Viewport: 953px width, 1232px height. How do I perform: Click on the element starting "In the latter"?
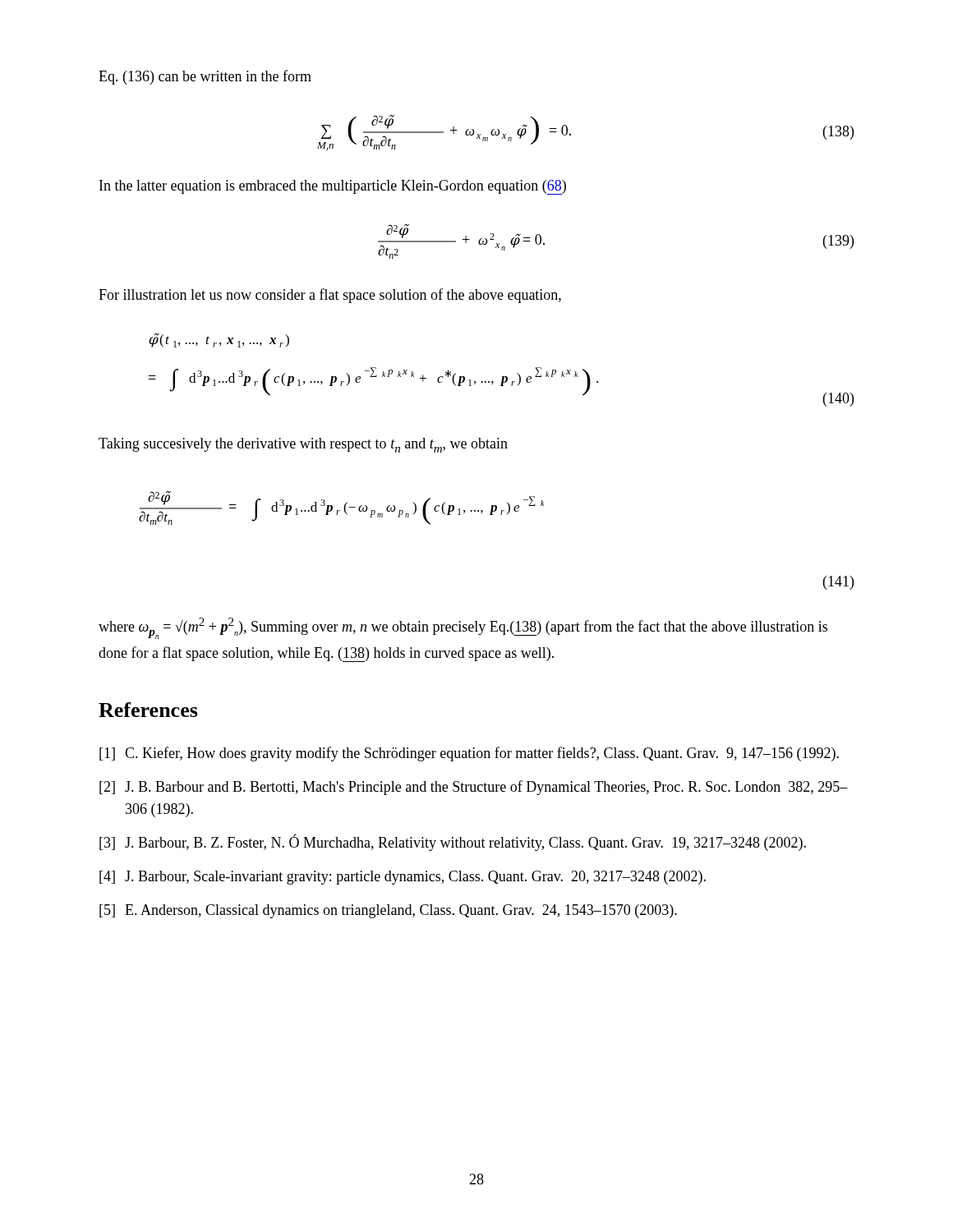click(x=333, y=186)
